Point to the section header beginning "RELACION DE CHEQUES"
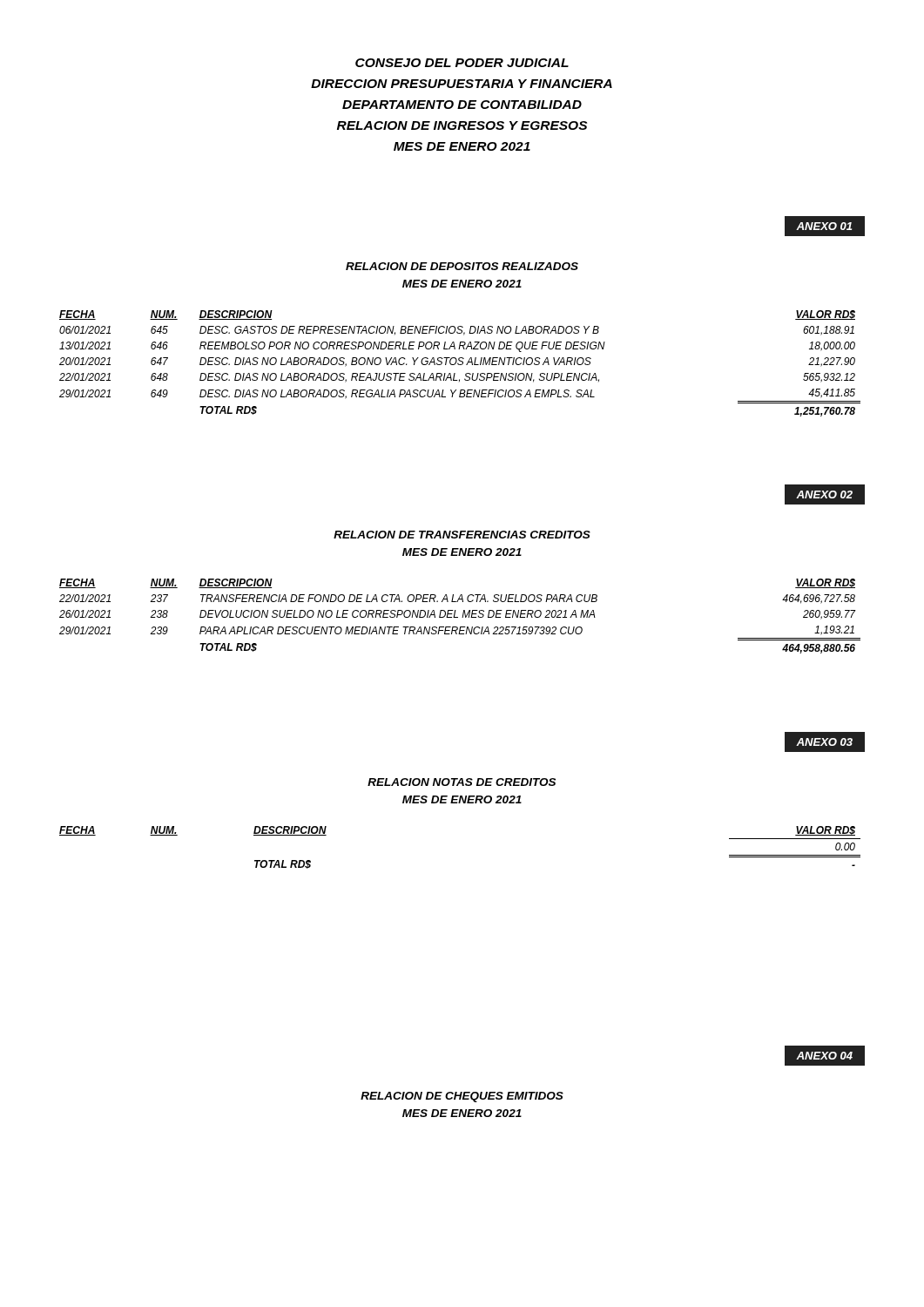 (462, 1105)
